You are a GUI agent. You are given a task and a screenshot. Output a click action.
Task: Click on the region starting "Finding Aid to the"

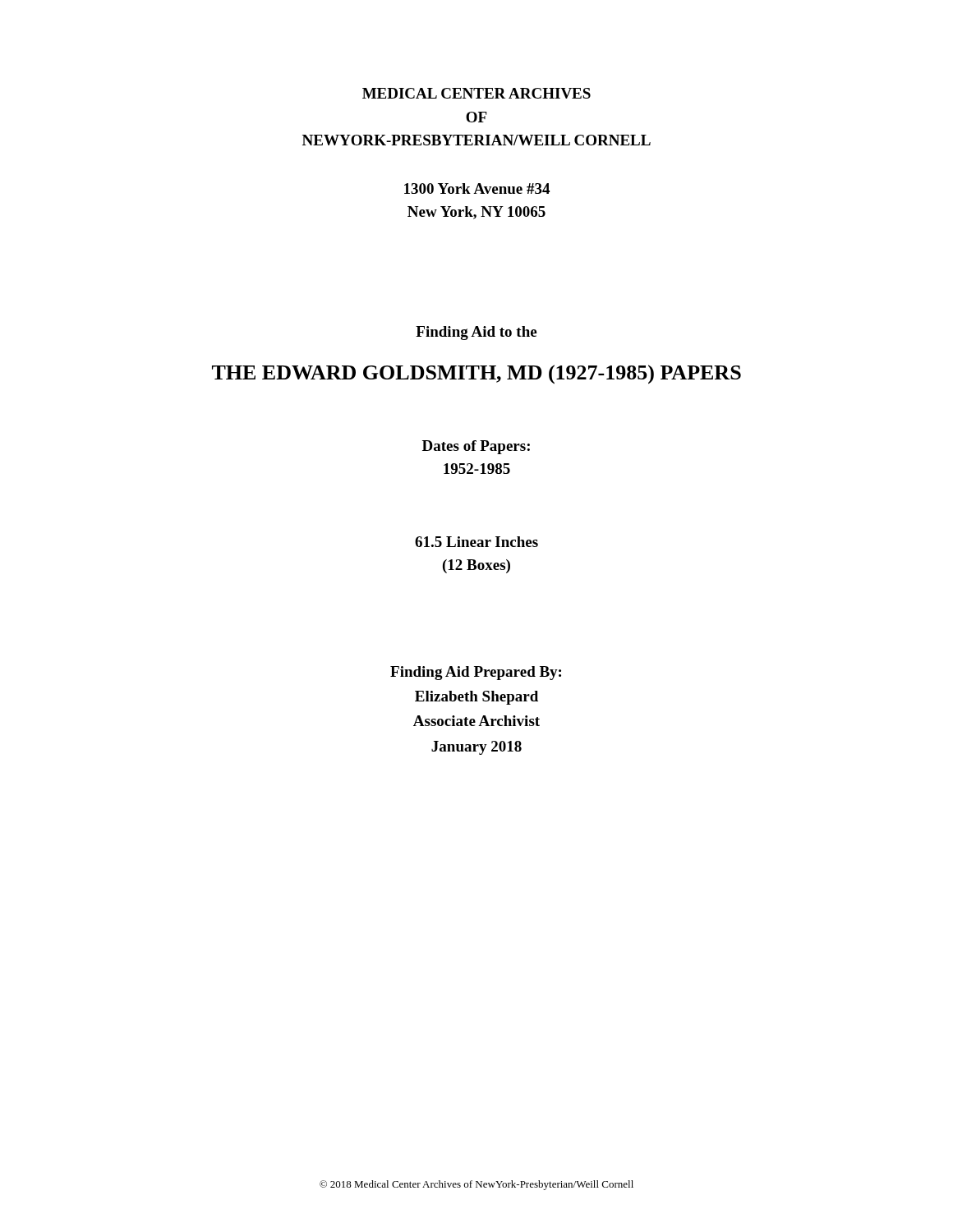click(476, 331)
